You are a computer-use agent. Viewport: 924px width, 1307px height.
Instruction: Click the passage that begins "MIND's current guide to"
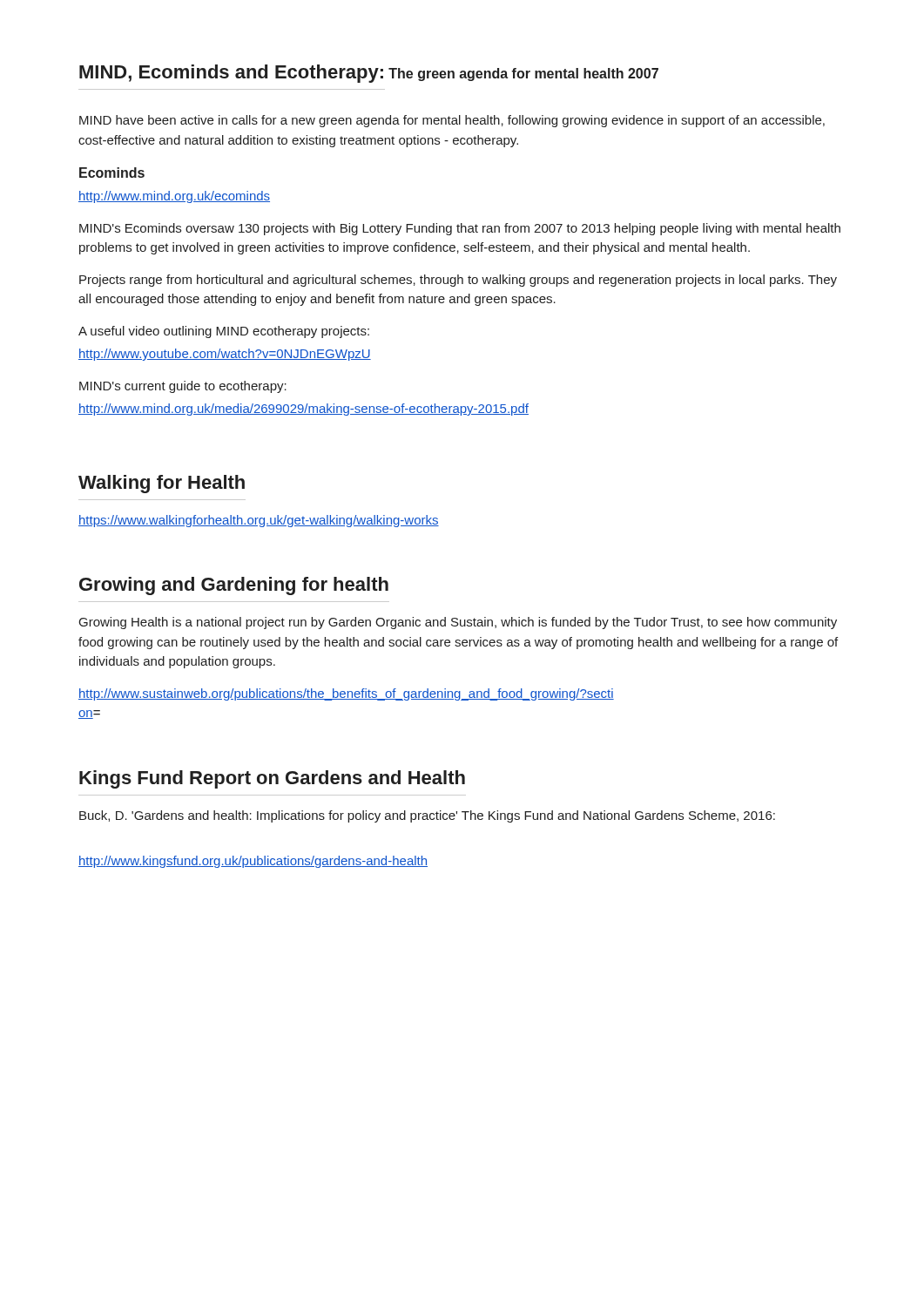tap(183, 385)
